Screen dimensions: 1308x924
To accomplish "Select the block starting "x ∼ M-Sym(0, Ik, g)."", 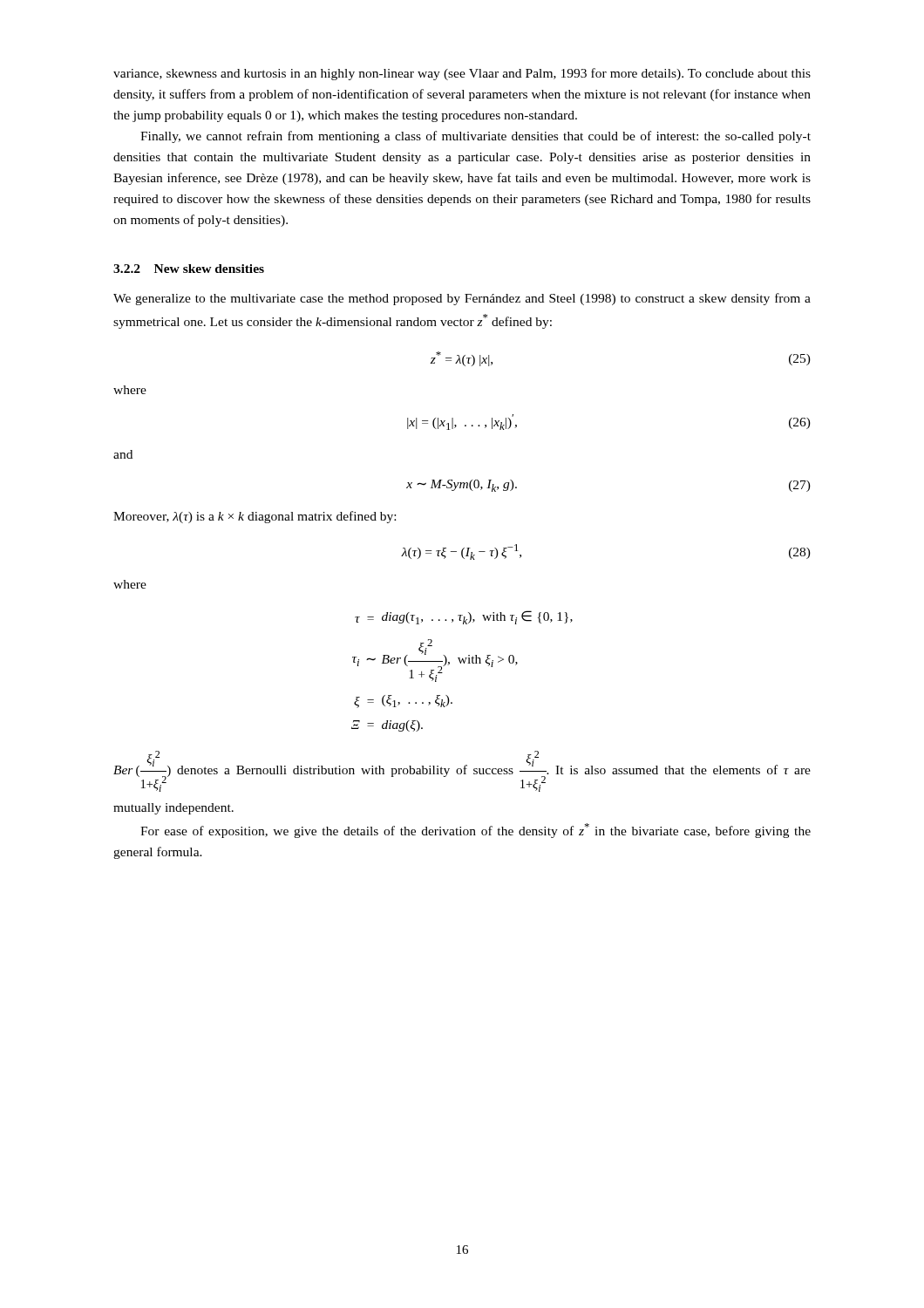I will [462, 485].
